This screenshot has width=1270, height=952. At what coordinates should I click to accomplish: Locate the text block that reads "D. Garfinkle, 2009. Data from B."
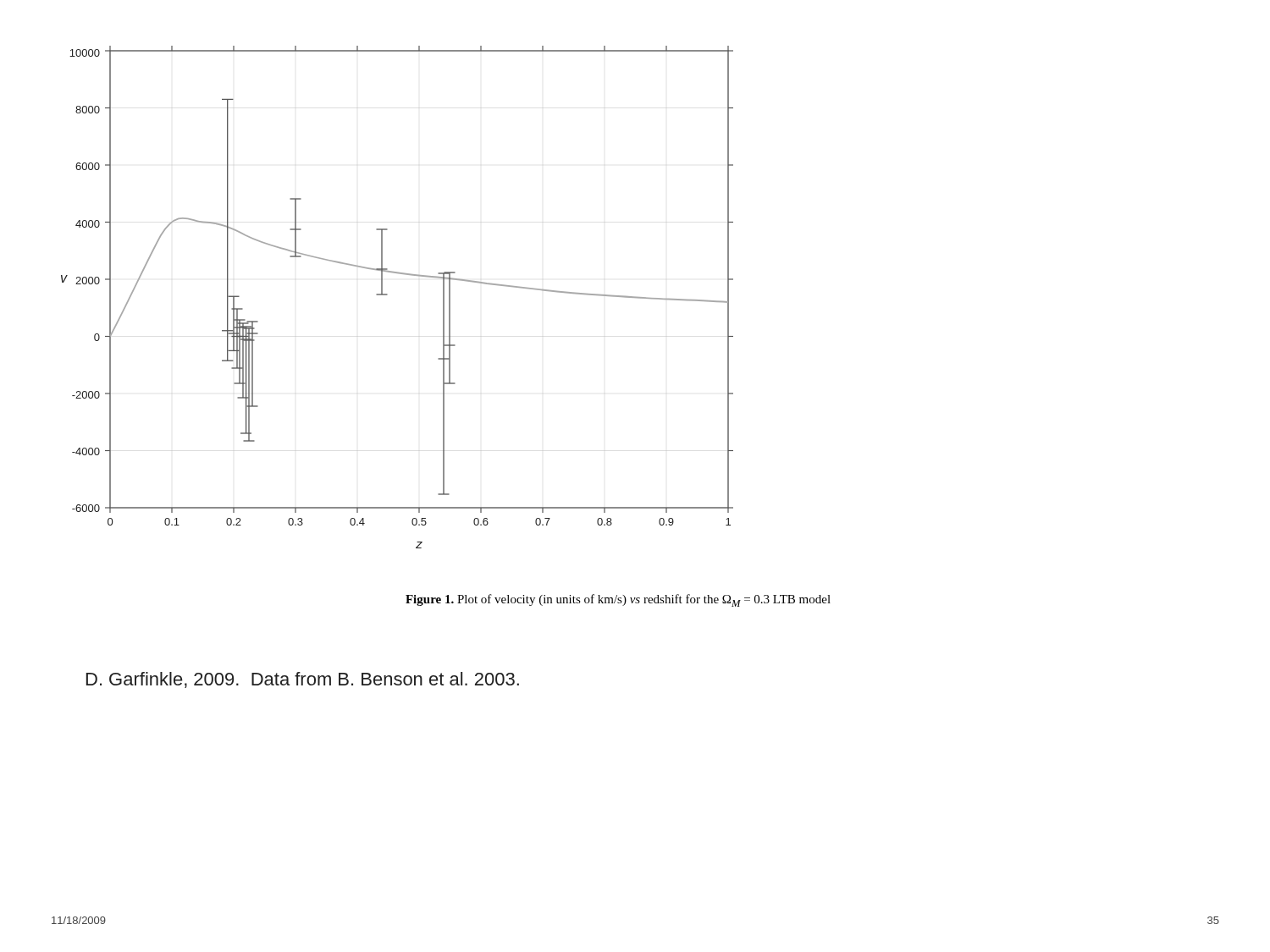[x=303, y=679]
